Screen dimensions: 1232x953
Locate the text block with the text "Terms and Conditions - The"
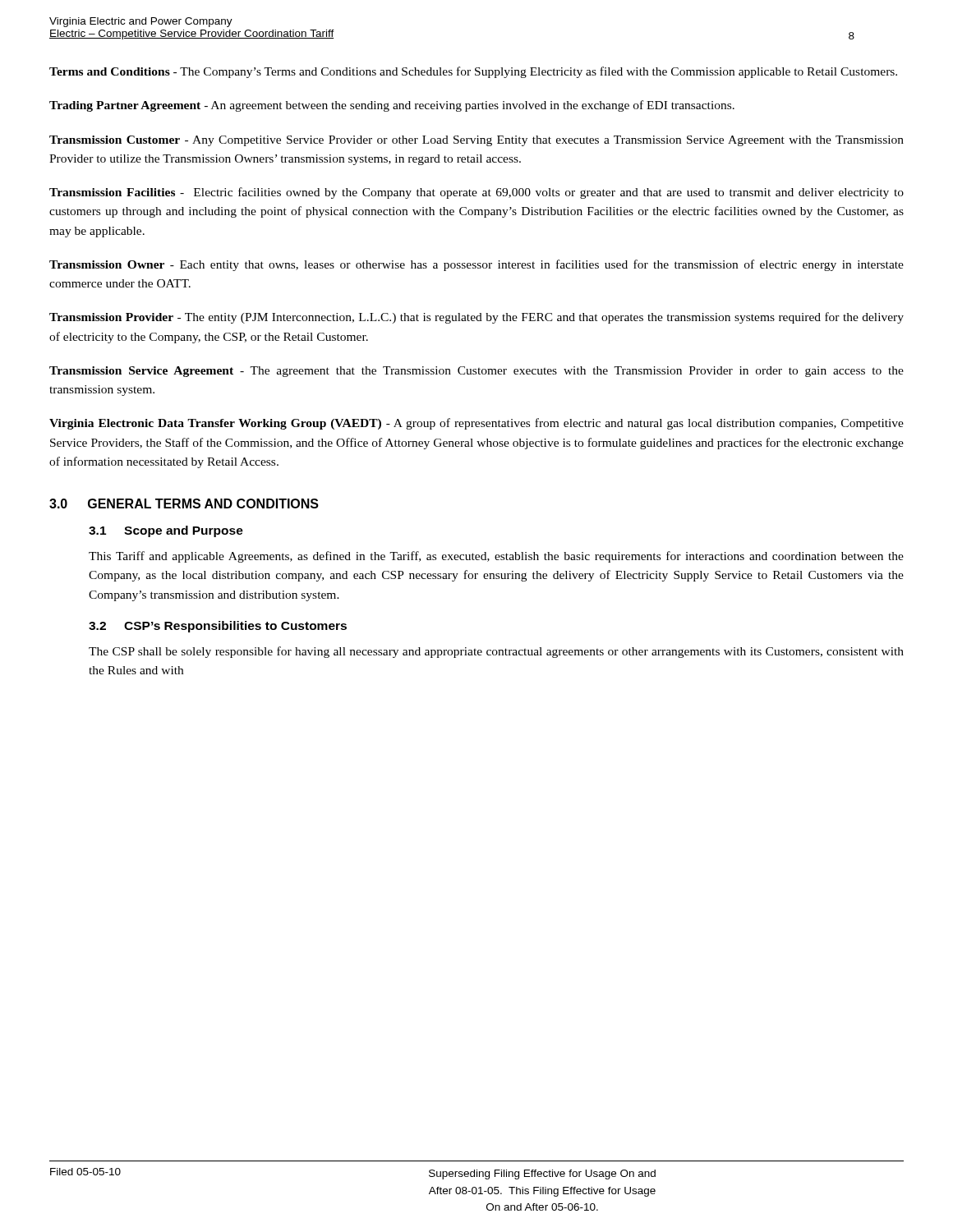click(x=474, y=71)
